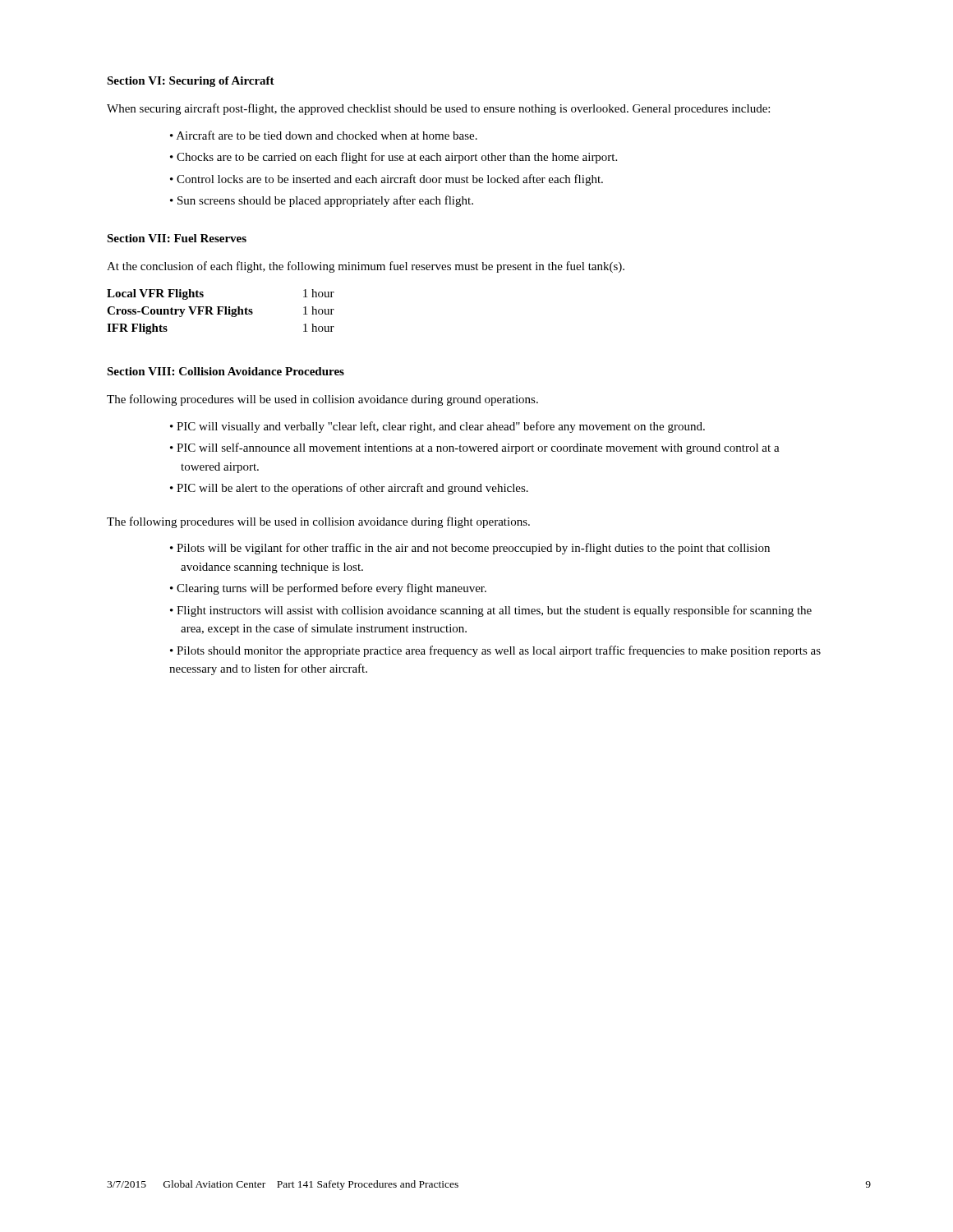
Task: Navigate to the text starting "When securing aircraft post-flight, the"
Action: pyautogui.click(x=439, y=108)
